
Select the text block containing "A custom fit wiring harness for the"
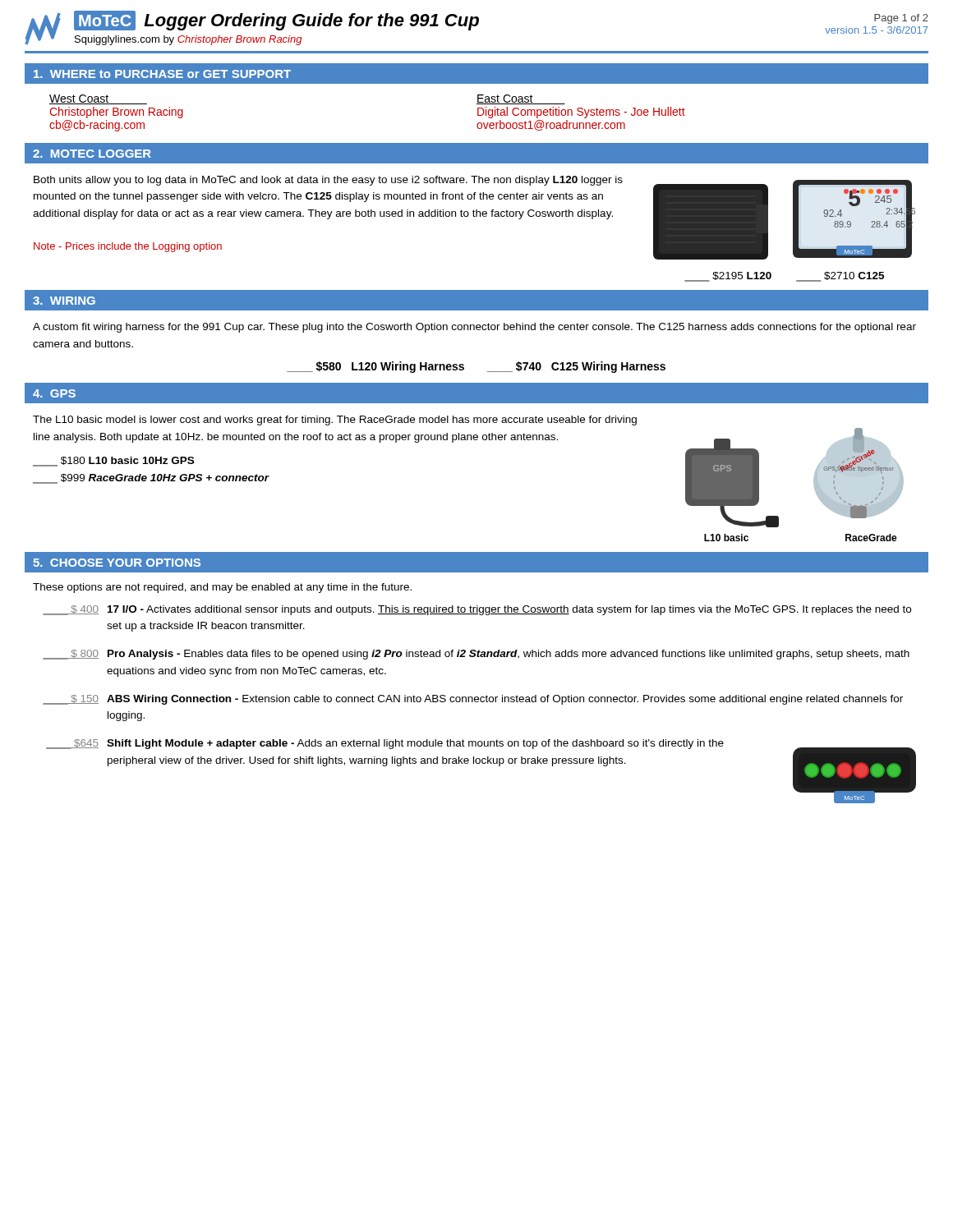474,335
